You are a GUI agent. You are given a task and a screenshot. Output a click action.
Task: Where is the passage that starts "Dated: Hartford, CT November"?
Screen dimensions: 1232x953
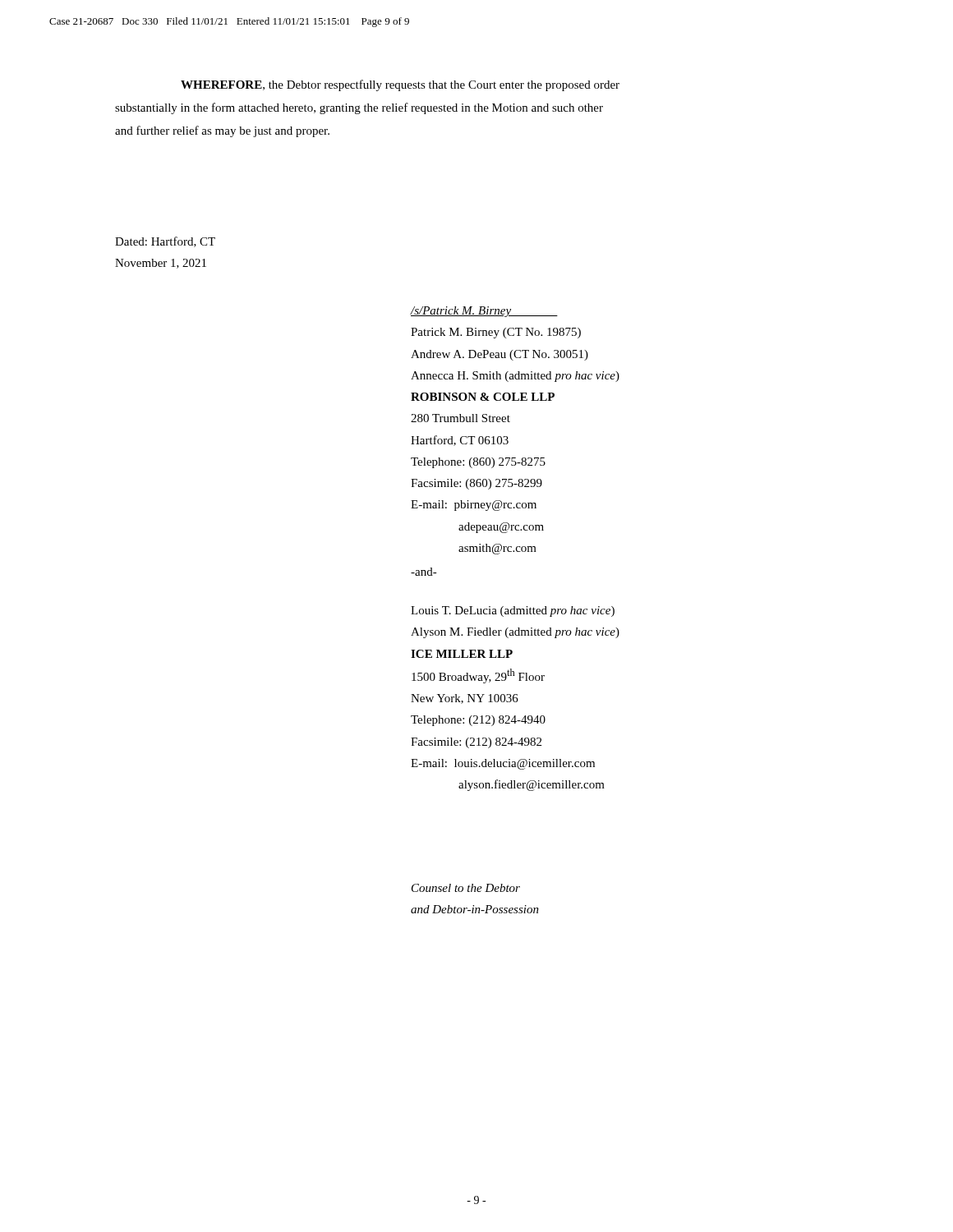[x=165, y=252]
